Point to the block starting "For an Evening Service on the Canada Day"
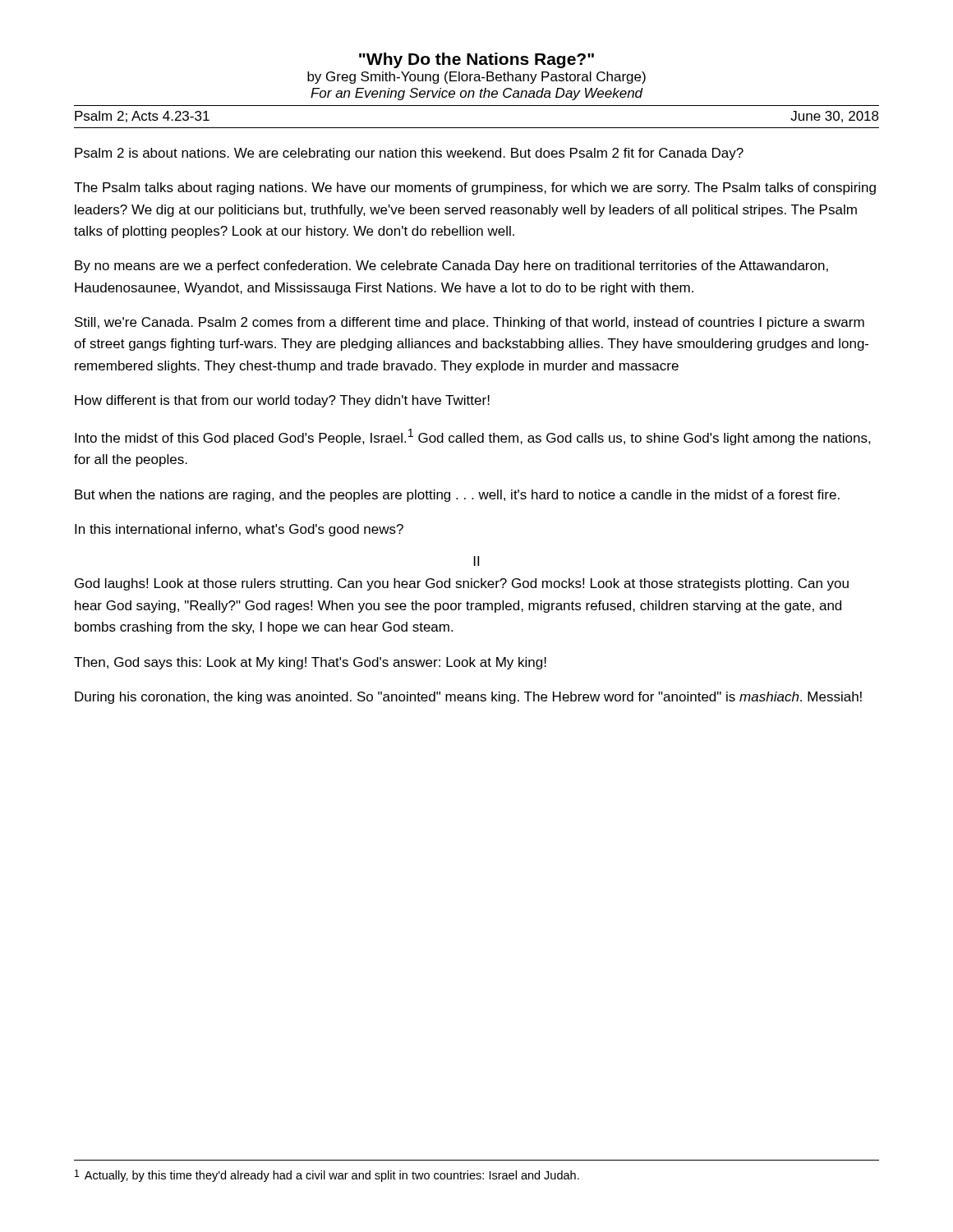This screenshot has height=1232, width=953. [x=476, y=93]
